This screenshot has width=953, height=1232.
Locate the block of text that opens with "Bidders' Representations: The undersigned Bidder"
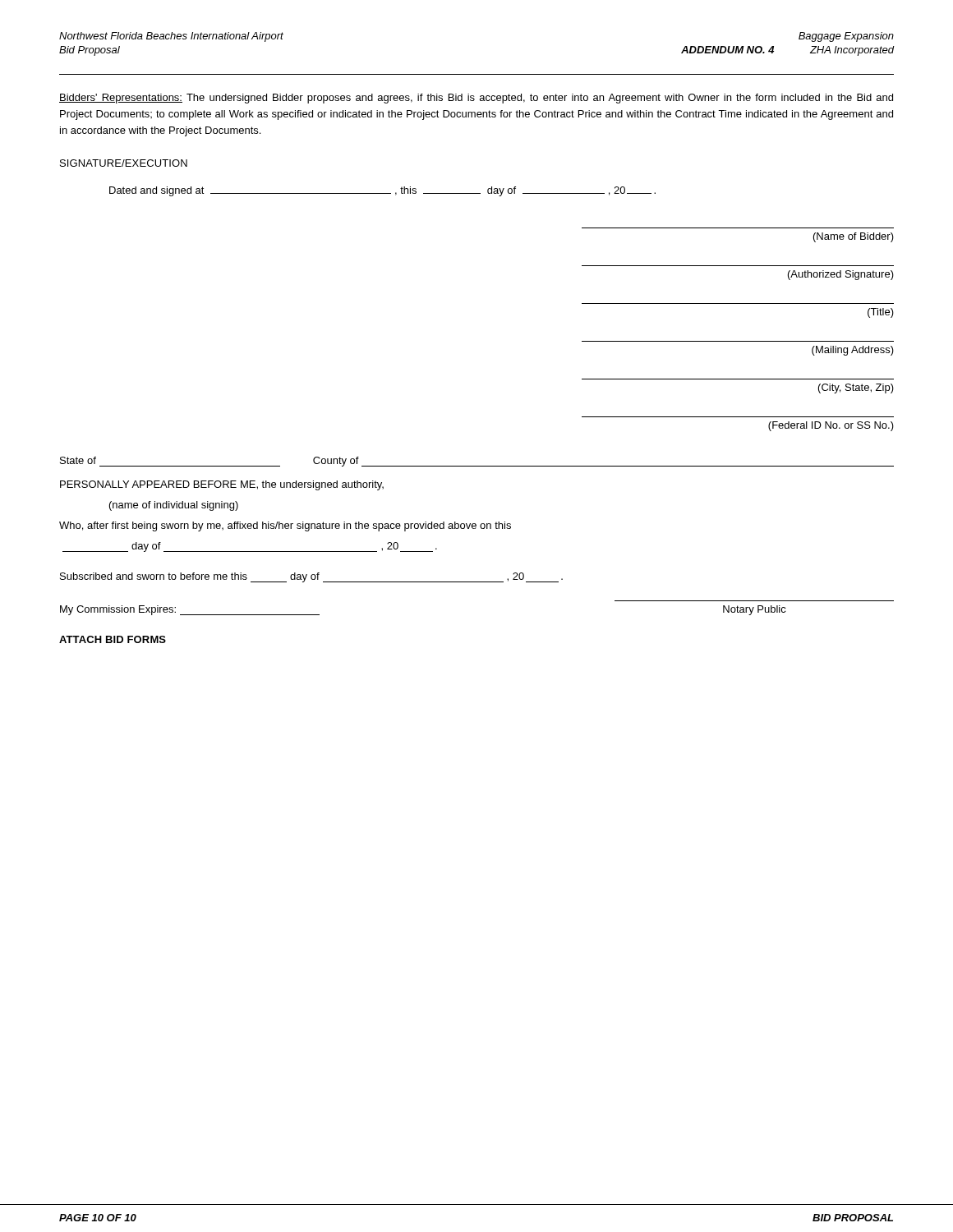pyautogui.click(x=476, y=114)
